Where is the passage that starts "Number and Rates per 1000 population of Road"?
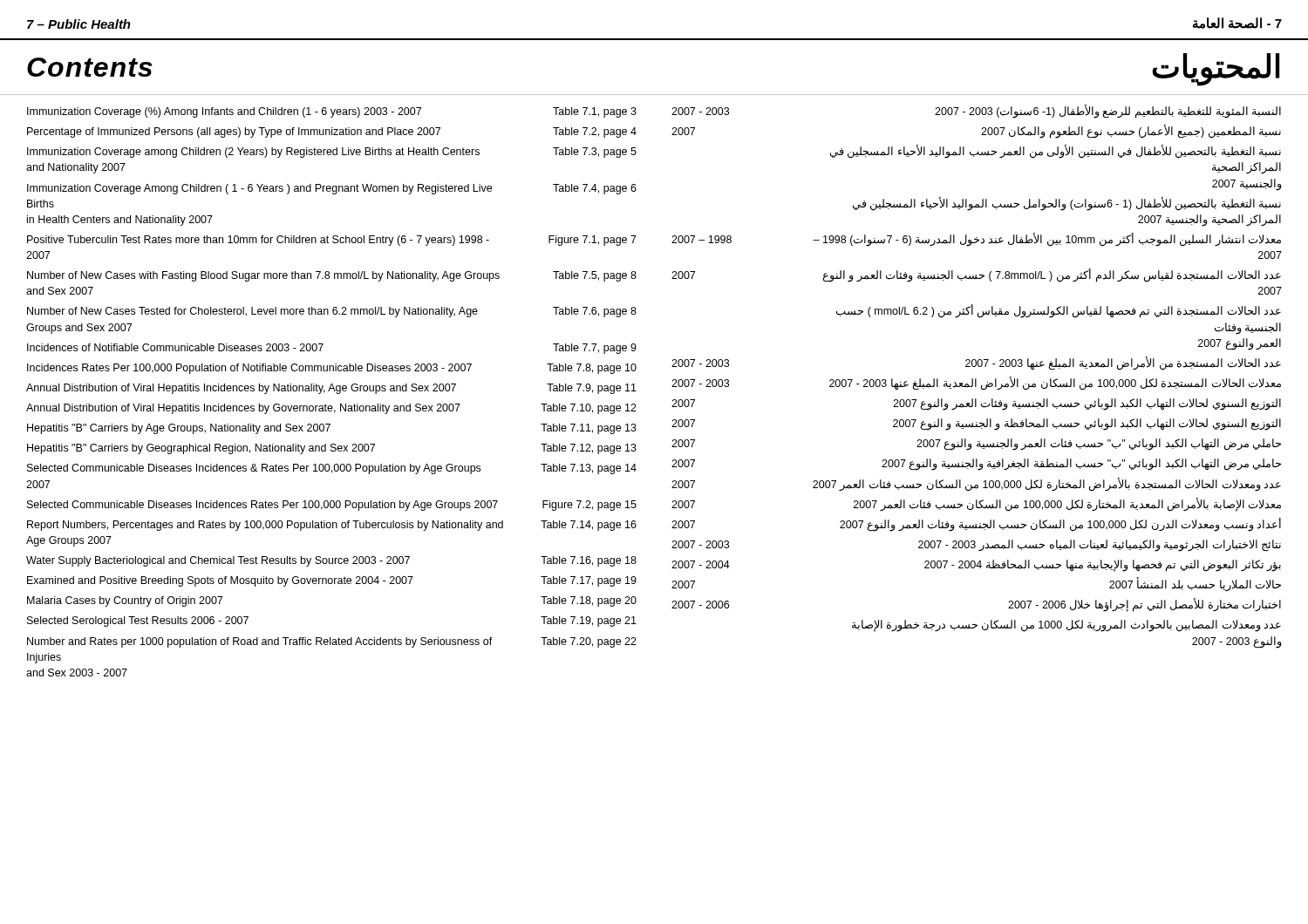Viewport: 1308px width, 924px height. (332, 642)
